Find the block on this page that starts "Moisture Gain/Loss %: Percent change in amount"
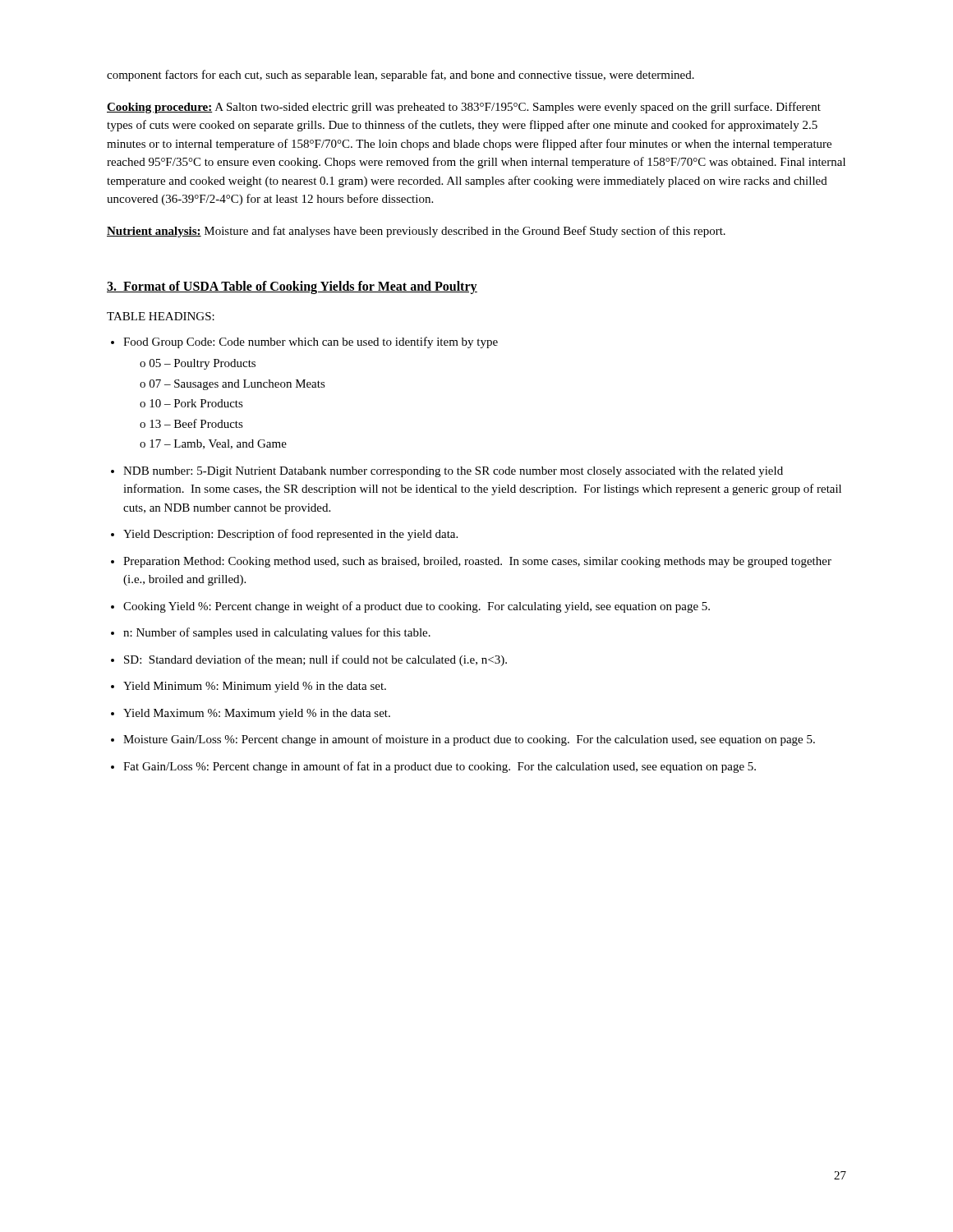 [469, 739]
